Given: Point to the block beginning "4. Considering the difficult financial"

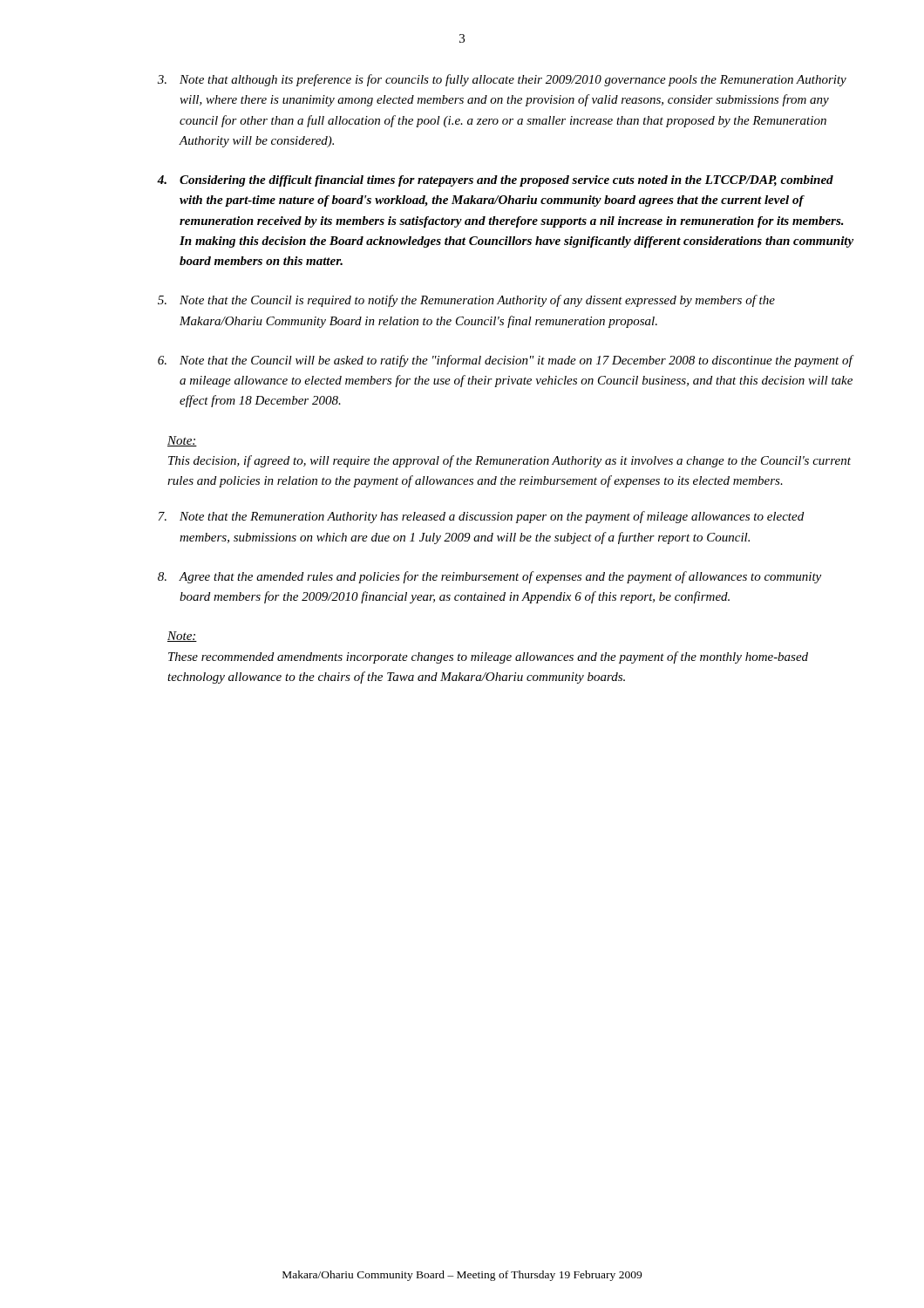Looking at the screenshot, I should [x=488, y=221].
